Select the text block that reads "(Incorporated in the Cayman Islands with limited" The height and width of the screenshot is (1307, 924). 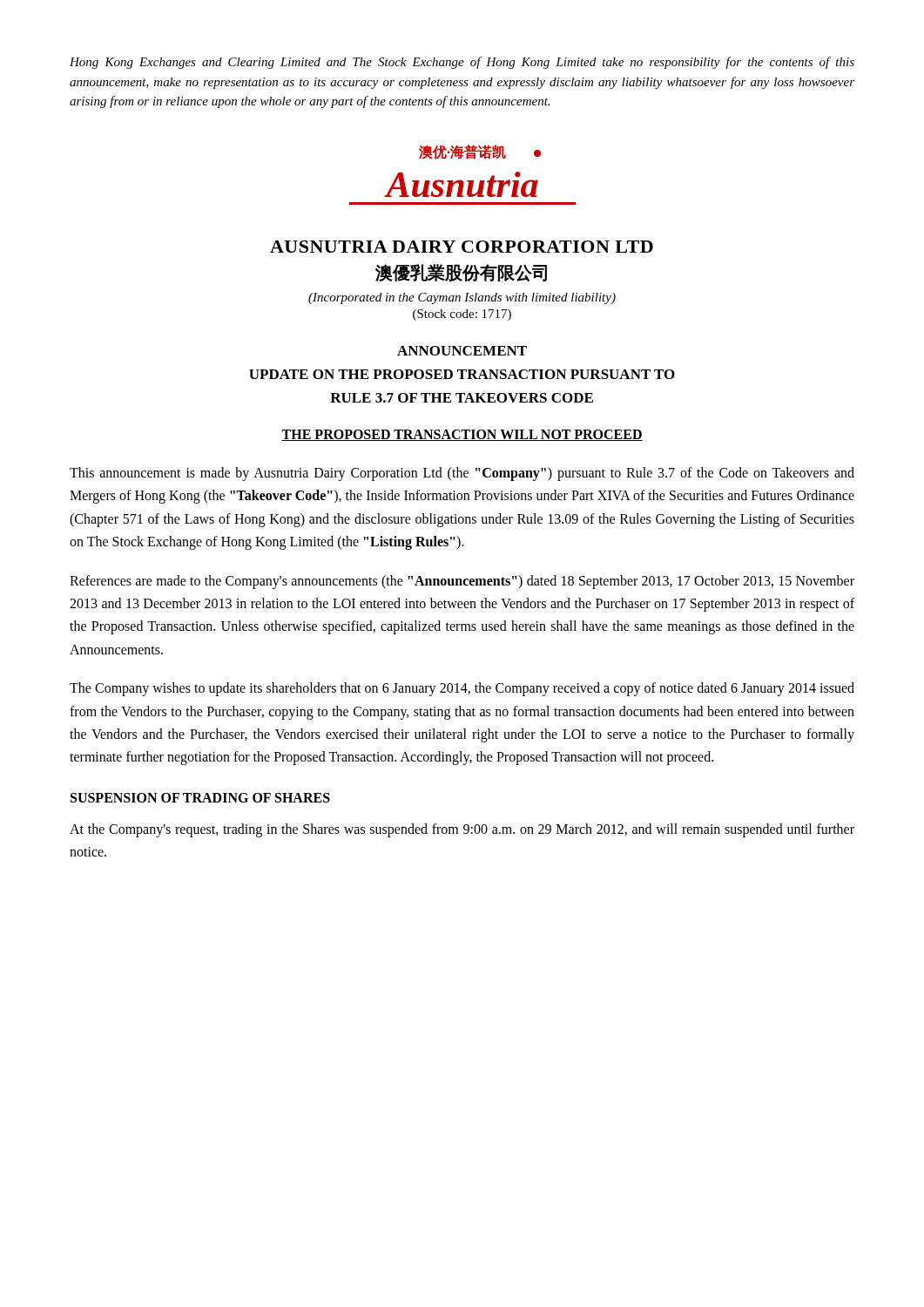click(x=462, y=297)
